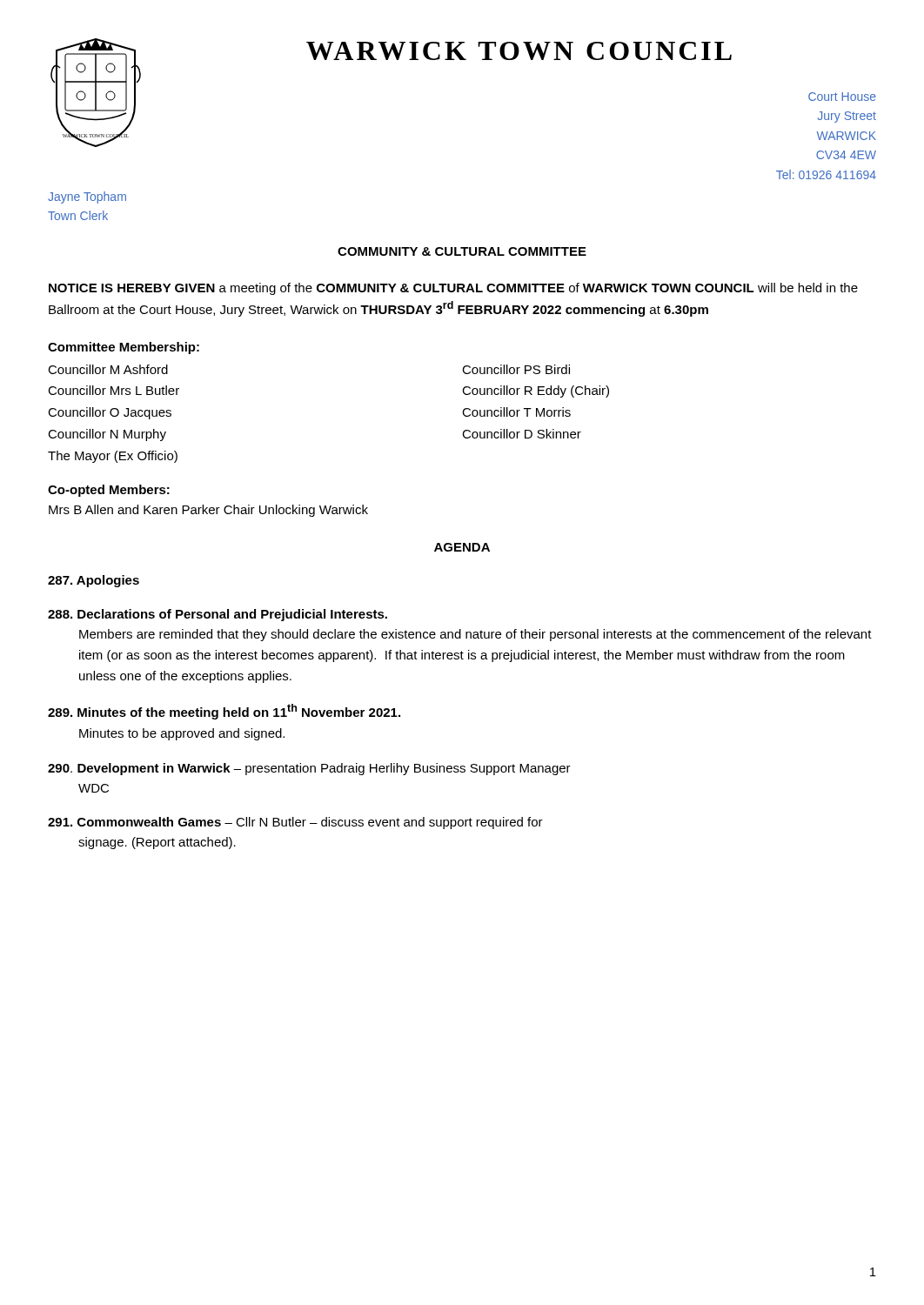The width and height of the screenshot is (924, 1305).
Task: Locate the region starting "Committee Membership:"
Action: coord(124,346)
